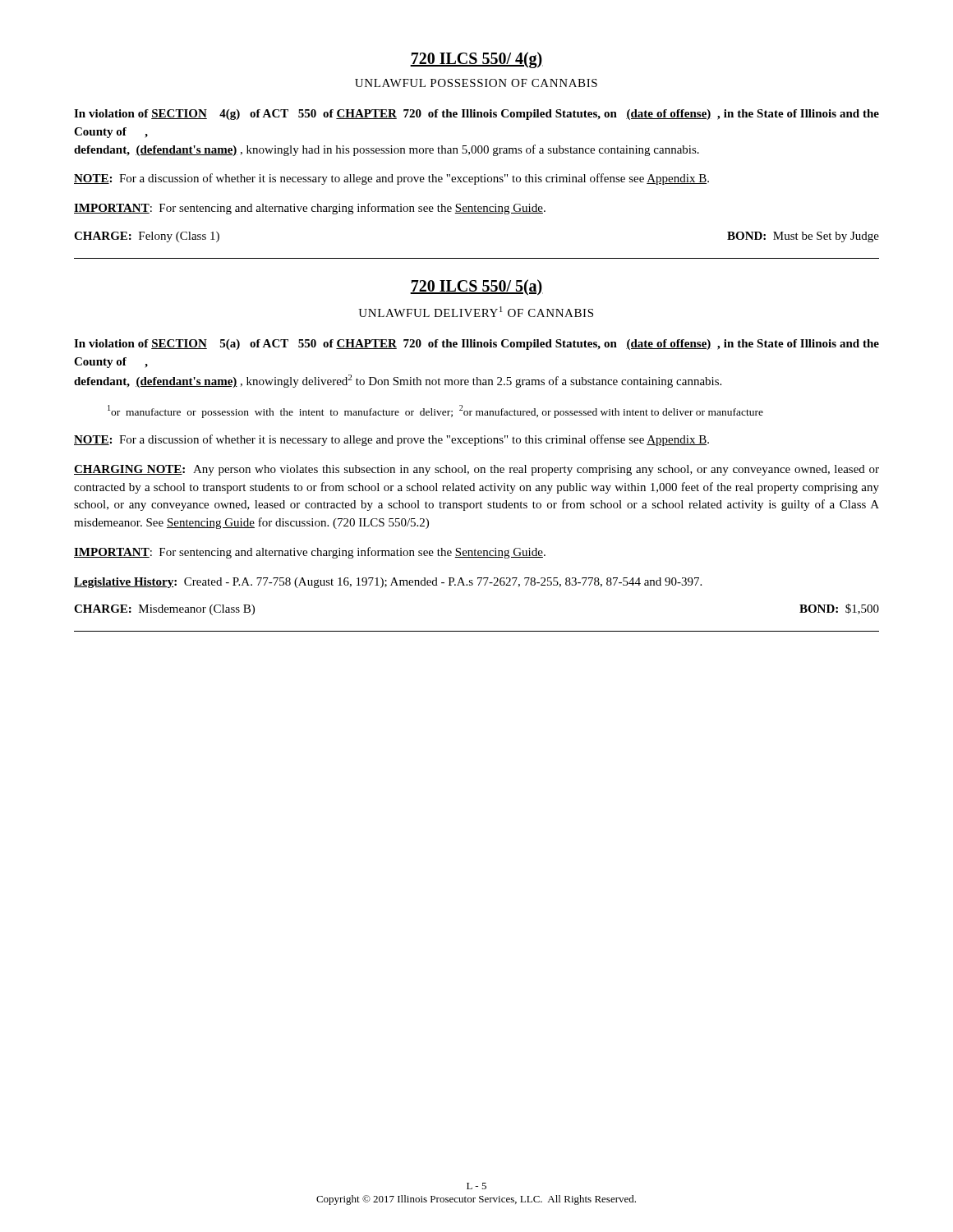This screenshot has height=1232, width=953.
Task: Click on the region starting "UNLAWFUL POSSESSION OF CANNABIS"
Action: point(476,83)
